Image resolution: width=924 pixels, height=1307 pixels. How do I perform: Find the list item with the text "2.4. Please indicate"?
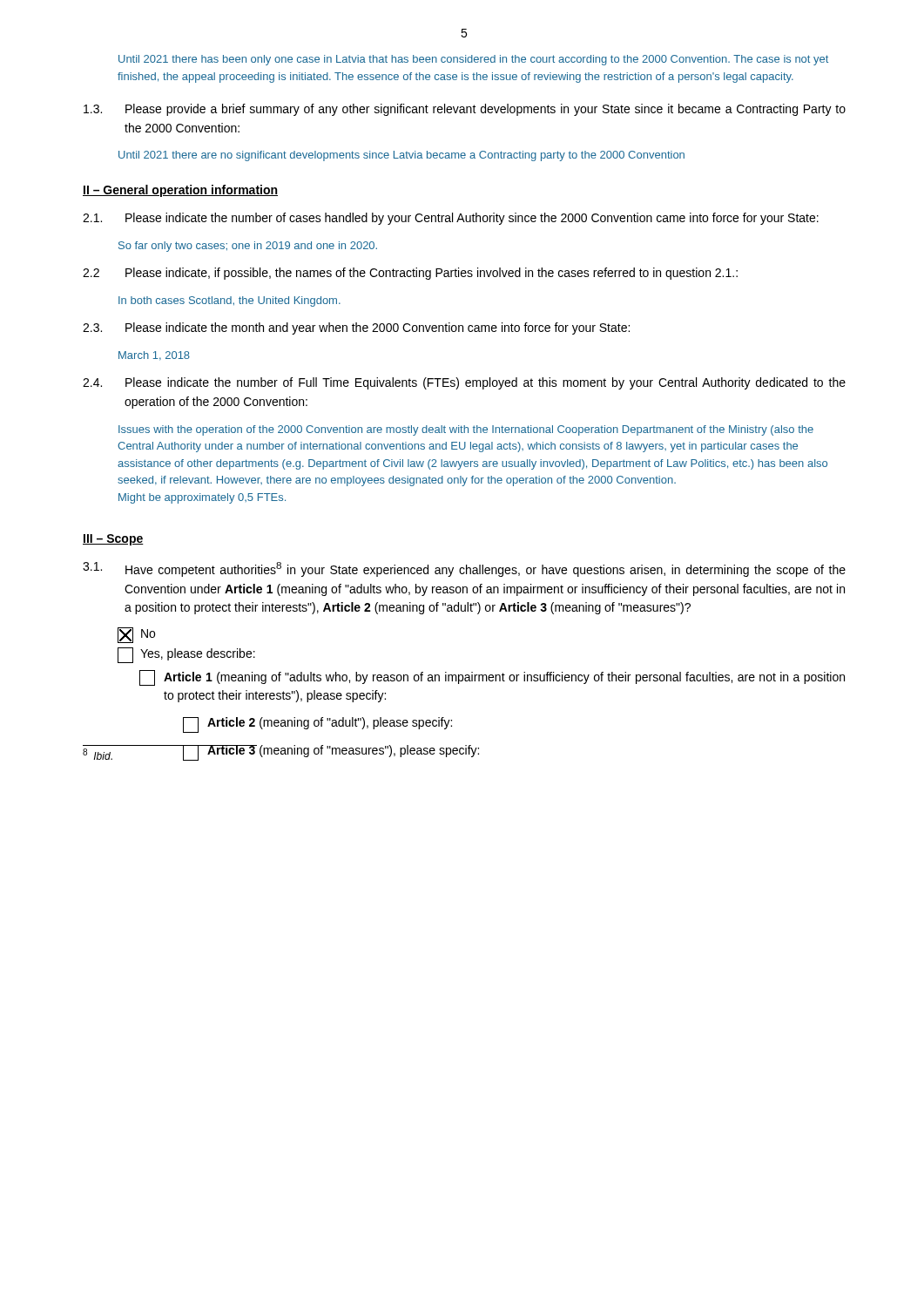point(464,393)
